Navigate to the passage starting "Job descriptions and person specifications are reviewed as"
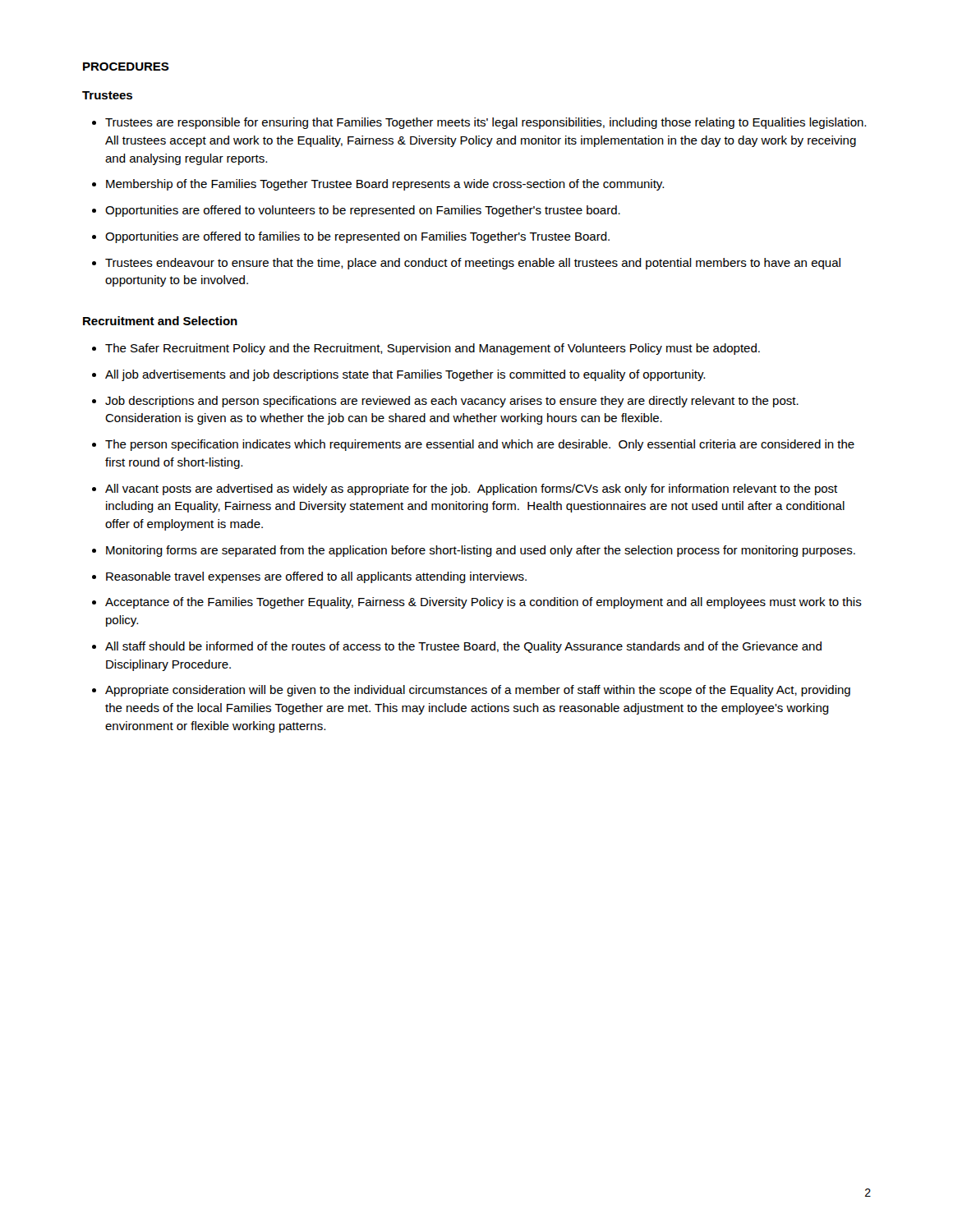The image size is (953, 1232). tap(488, 409)
